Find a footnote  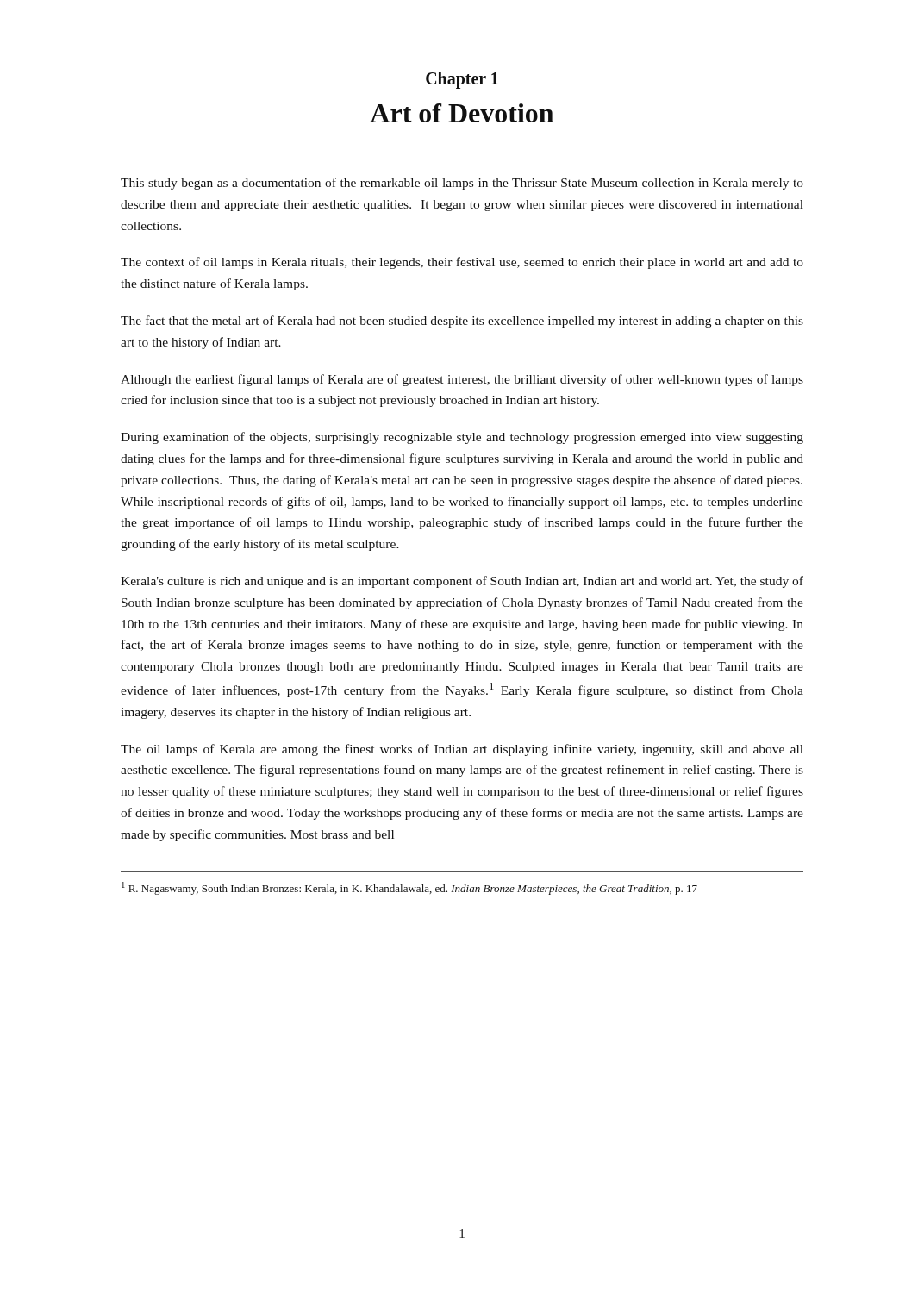coord(462,887)
